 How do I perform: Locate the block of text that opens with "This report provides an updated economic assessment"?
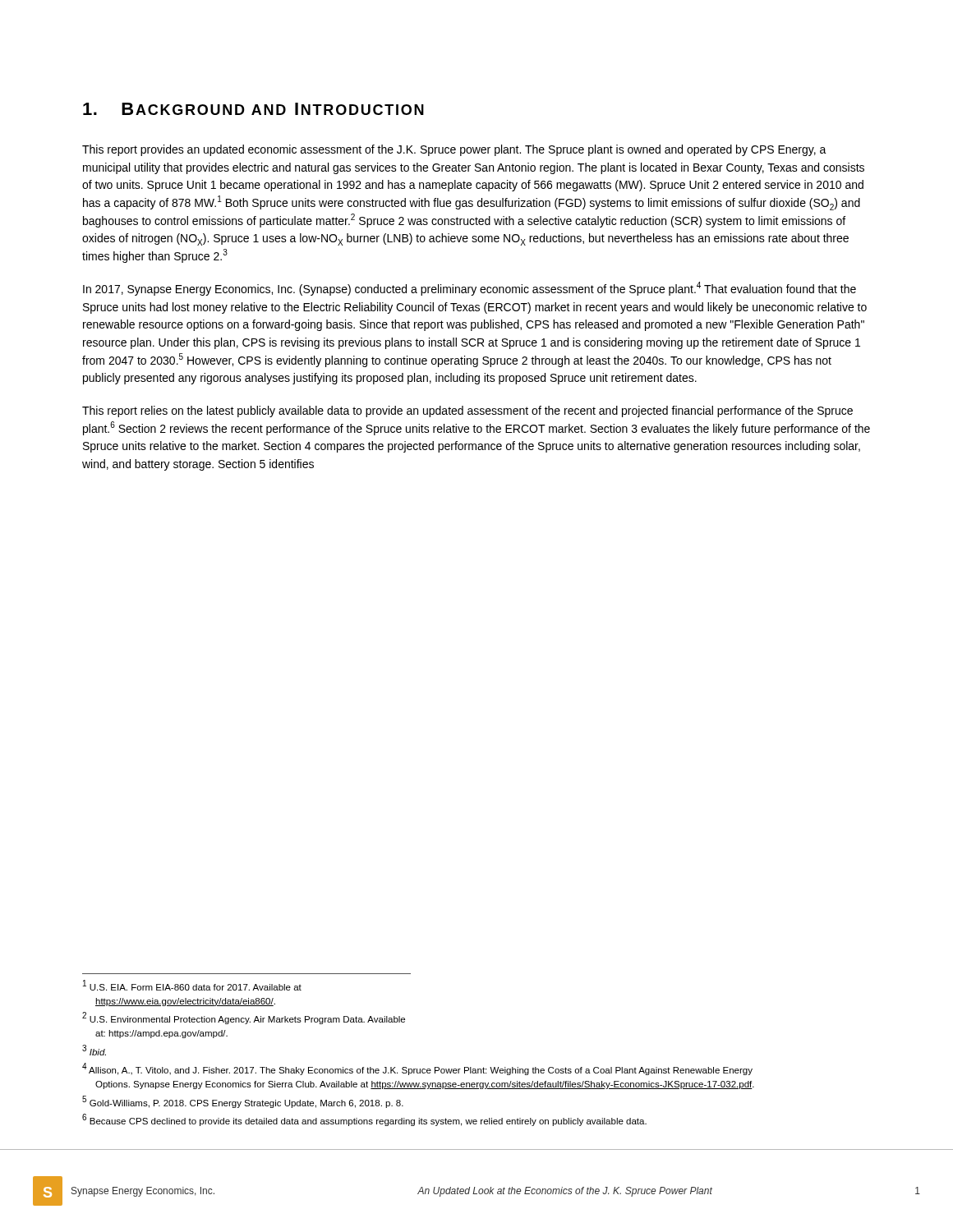473,203
